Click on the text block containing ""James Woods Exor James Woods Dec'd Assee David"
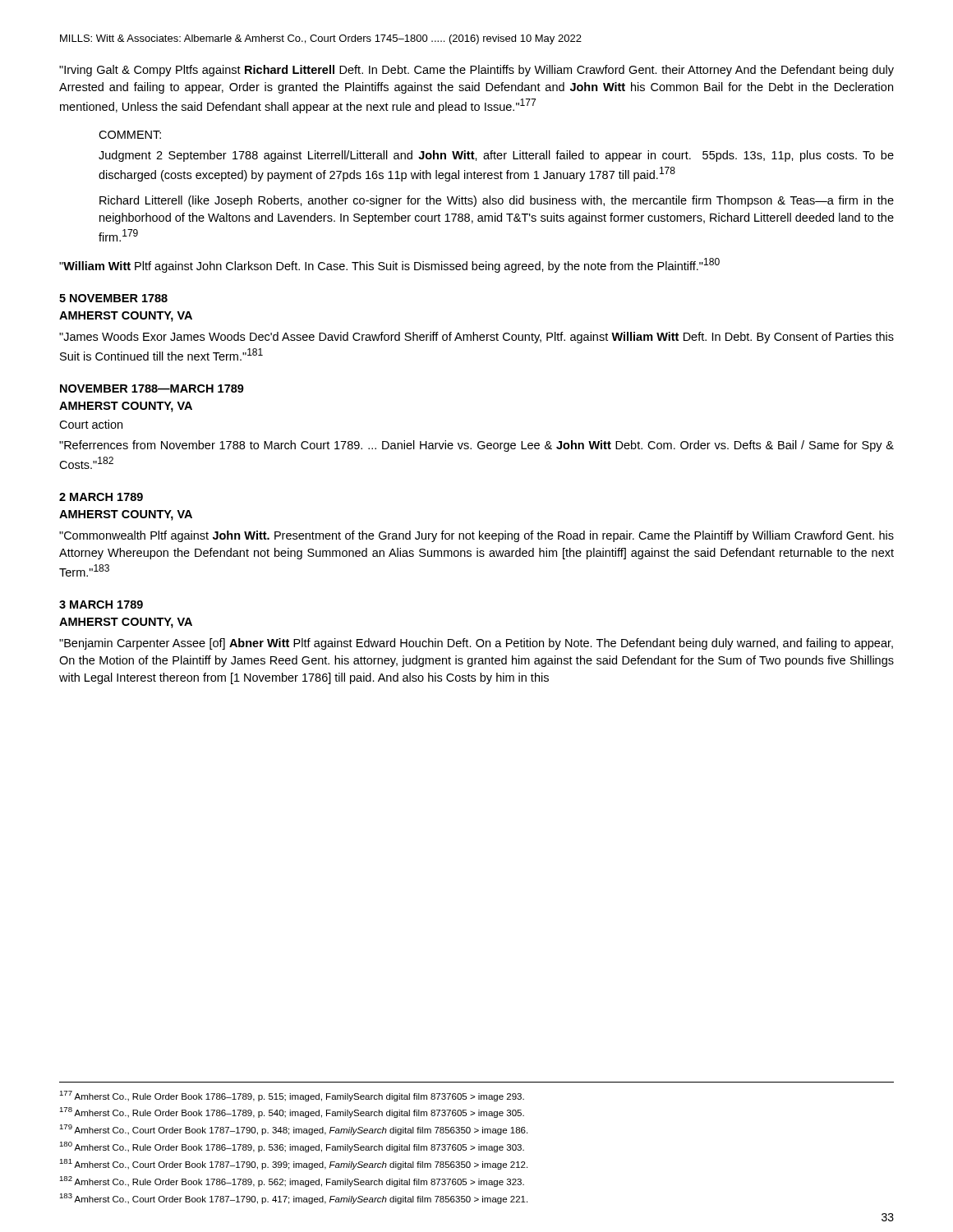This screenshot has height=1232, width=953. (476, 347)
